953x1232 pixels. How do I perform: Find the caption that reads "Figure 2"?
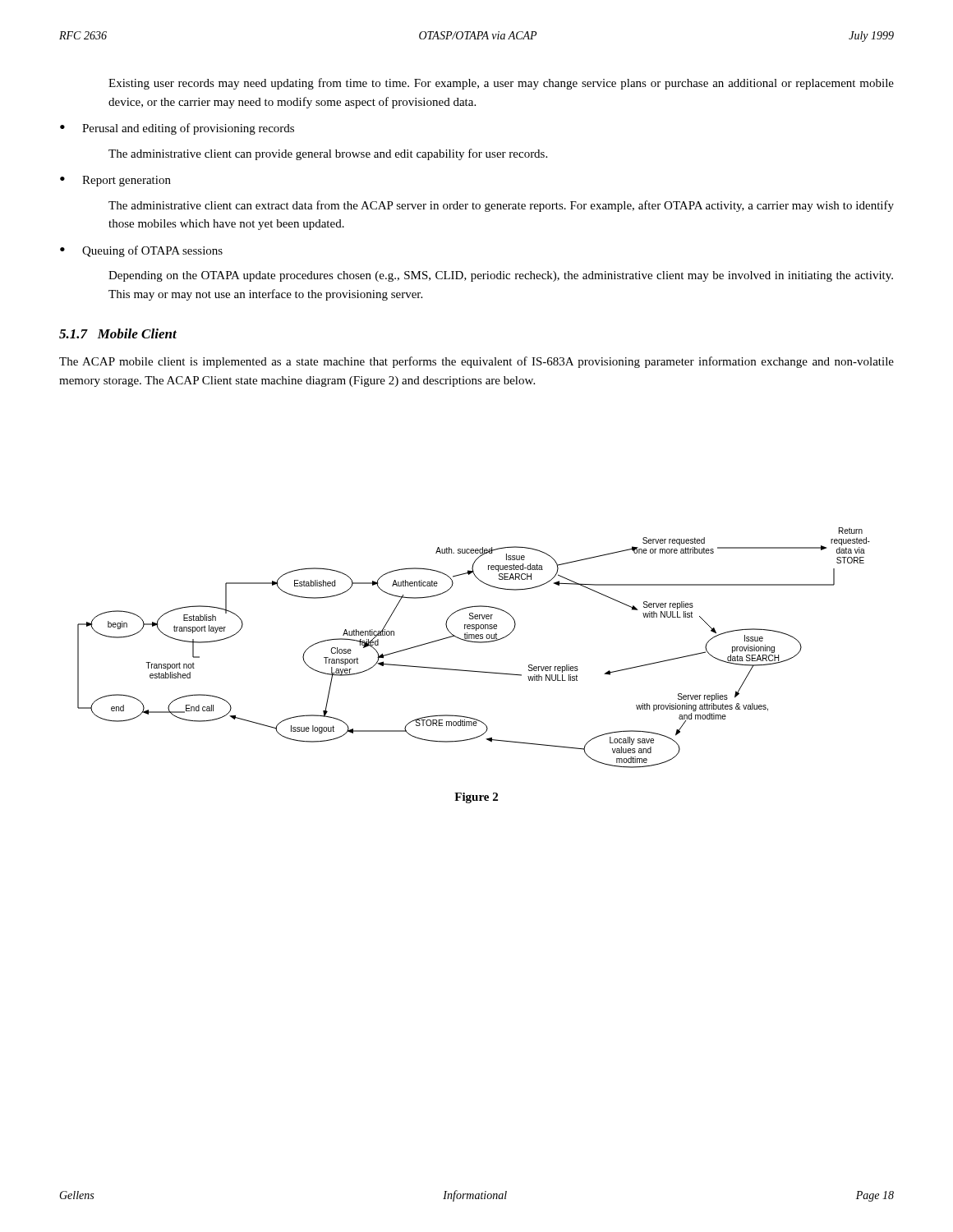click(x=476, y=797)
